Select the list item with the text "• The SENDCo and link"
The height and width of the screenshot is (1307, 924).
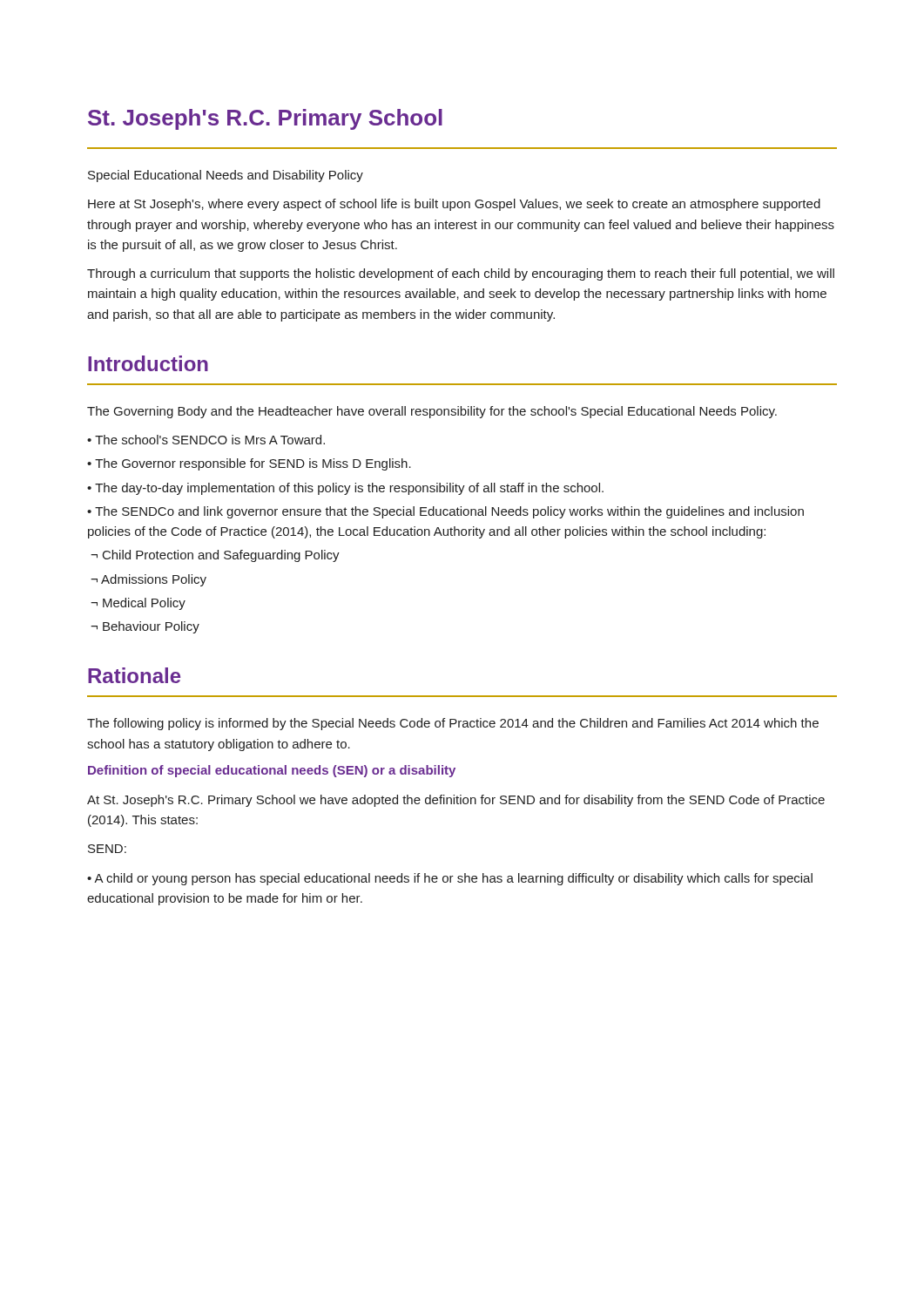(446, 521)
